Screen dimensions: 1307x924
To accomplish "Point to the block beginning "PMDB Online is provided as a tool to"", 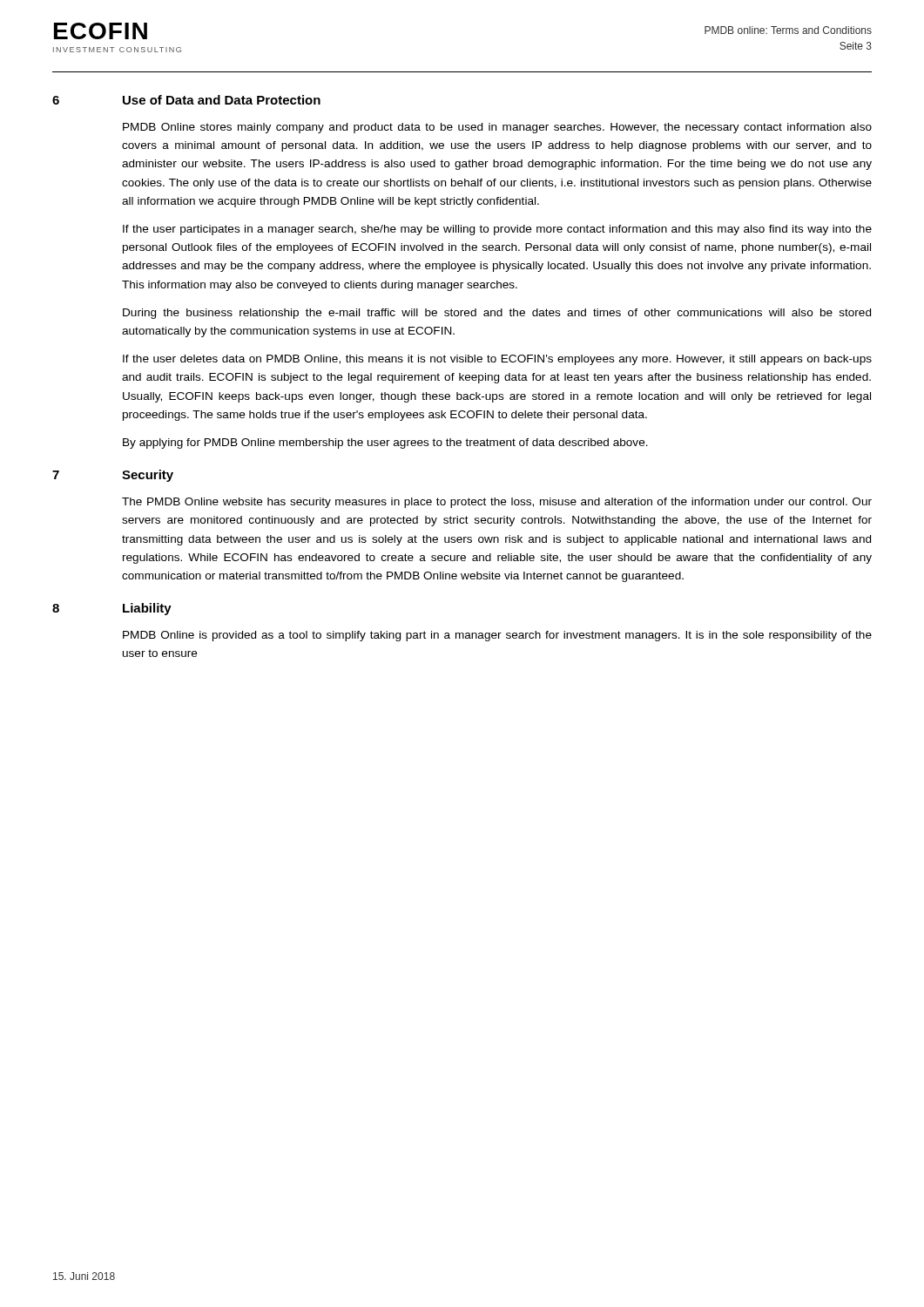I will pyautogui.click(x=497, y=644).
